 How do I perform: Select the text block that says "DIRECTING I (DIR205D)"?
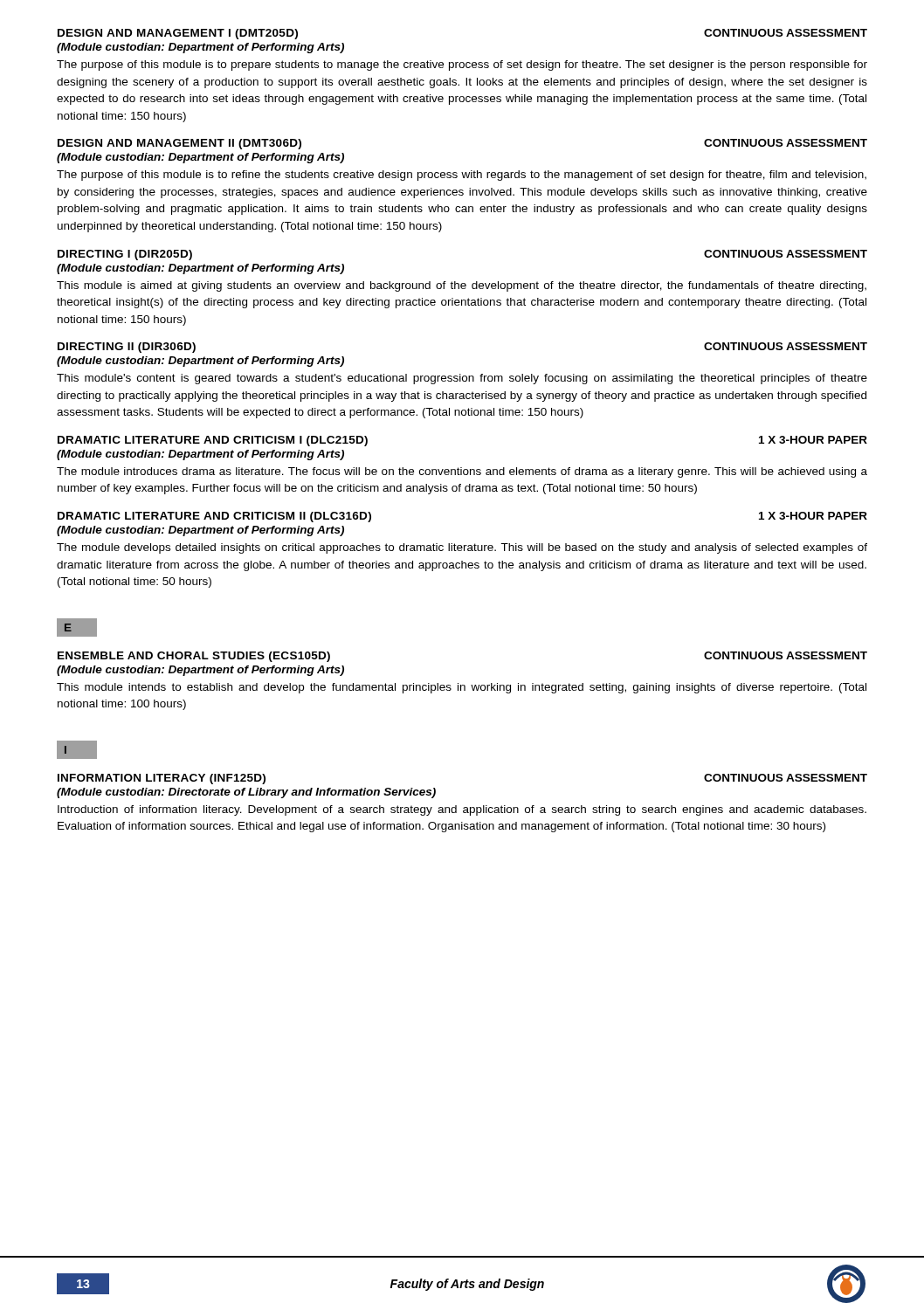(462, 287)
